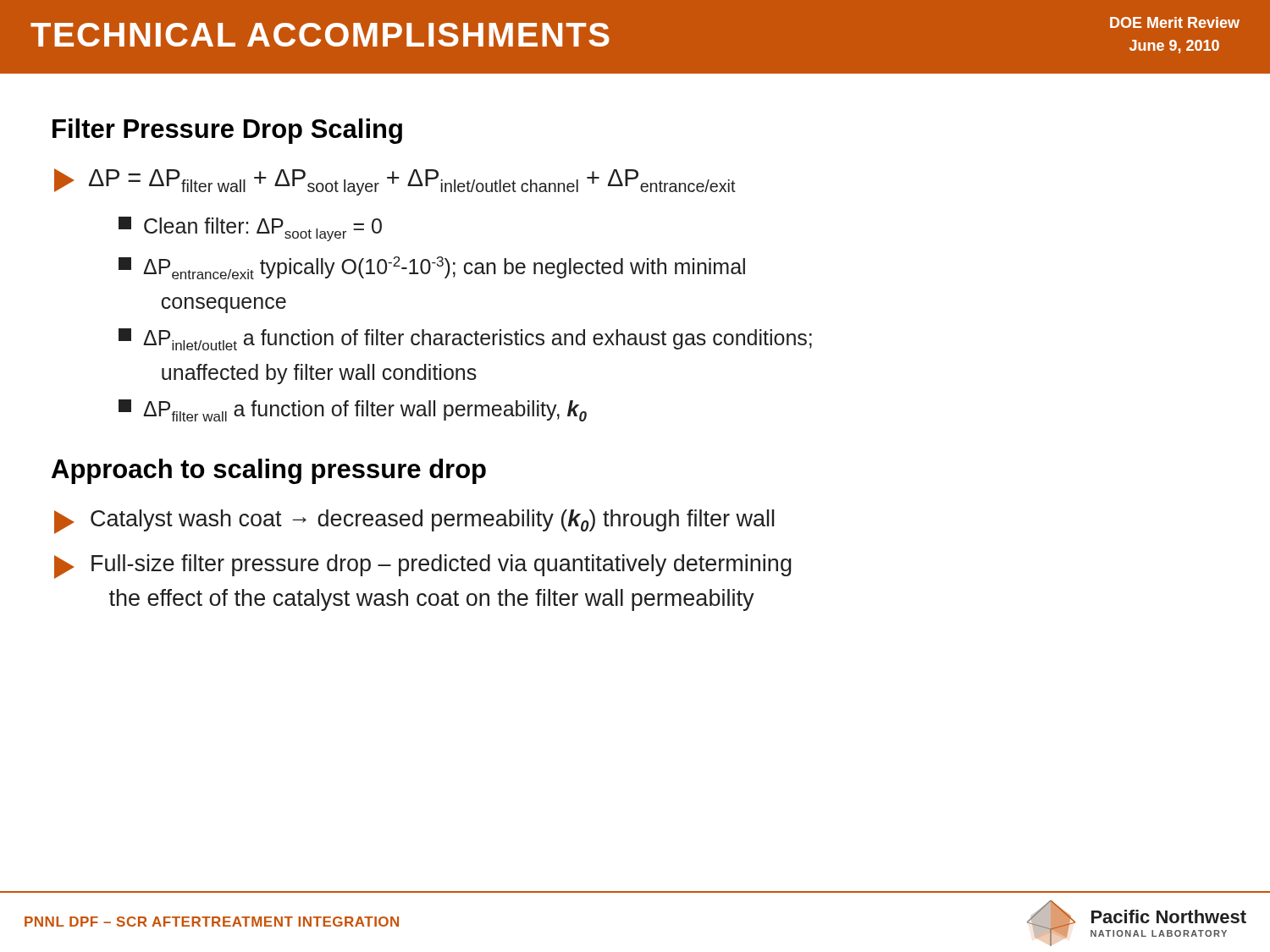
Task: Find the text block starting "Full-size filter pressure drop – predicted via"
Action: [x=423, y=581]
